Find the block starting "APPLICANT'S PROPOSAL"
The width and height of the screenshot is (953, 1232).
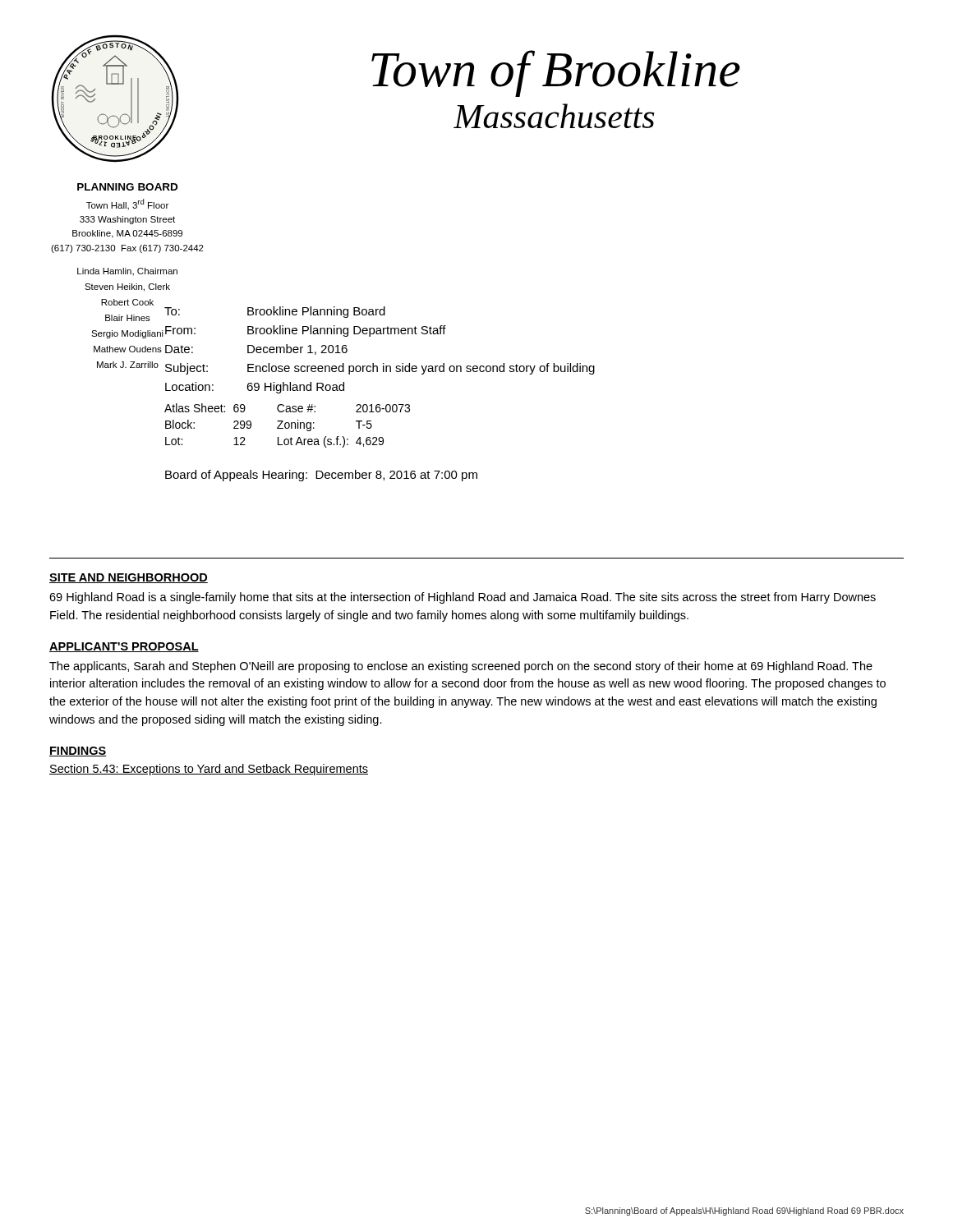124,646
